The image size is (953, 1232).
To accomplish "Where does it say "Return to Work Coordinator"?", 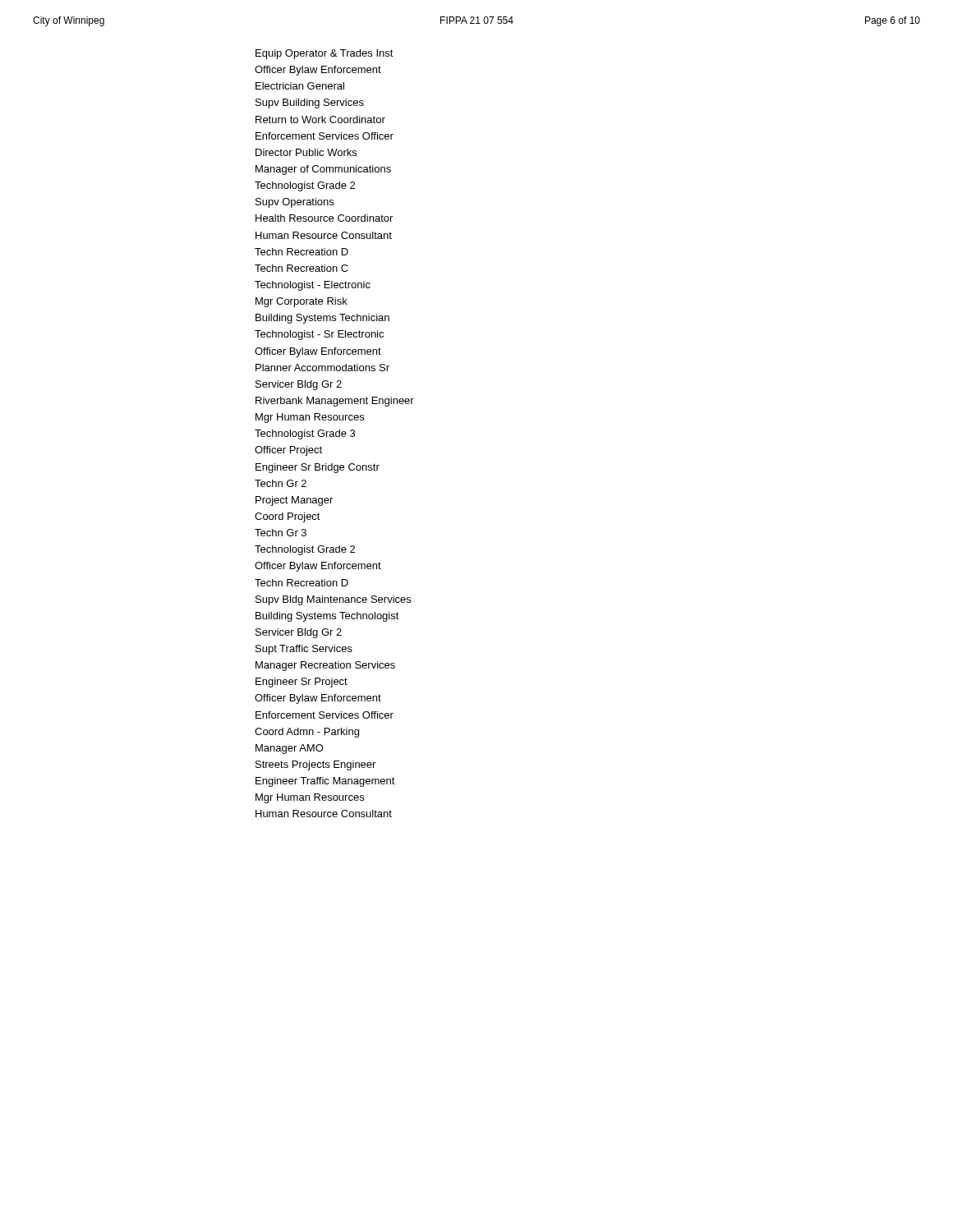I will [320, 119].
